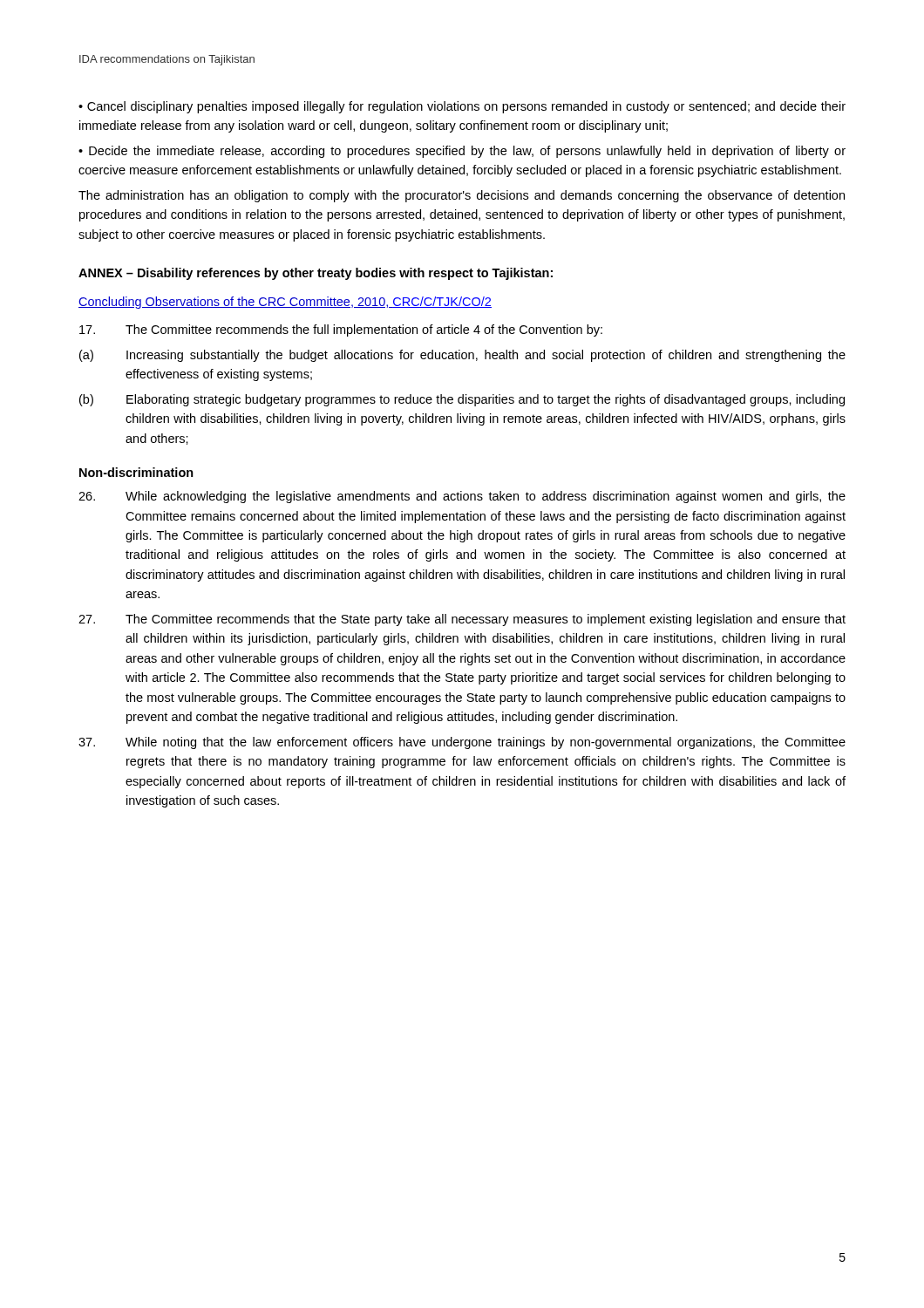Viewport: 924px width, 1308px height.
Task: Select the region starting "The administration has an obligation to comply"
Action: (462, 215)
